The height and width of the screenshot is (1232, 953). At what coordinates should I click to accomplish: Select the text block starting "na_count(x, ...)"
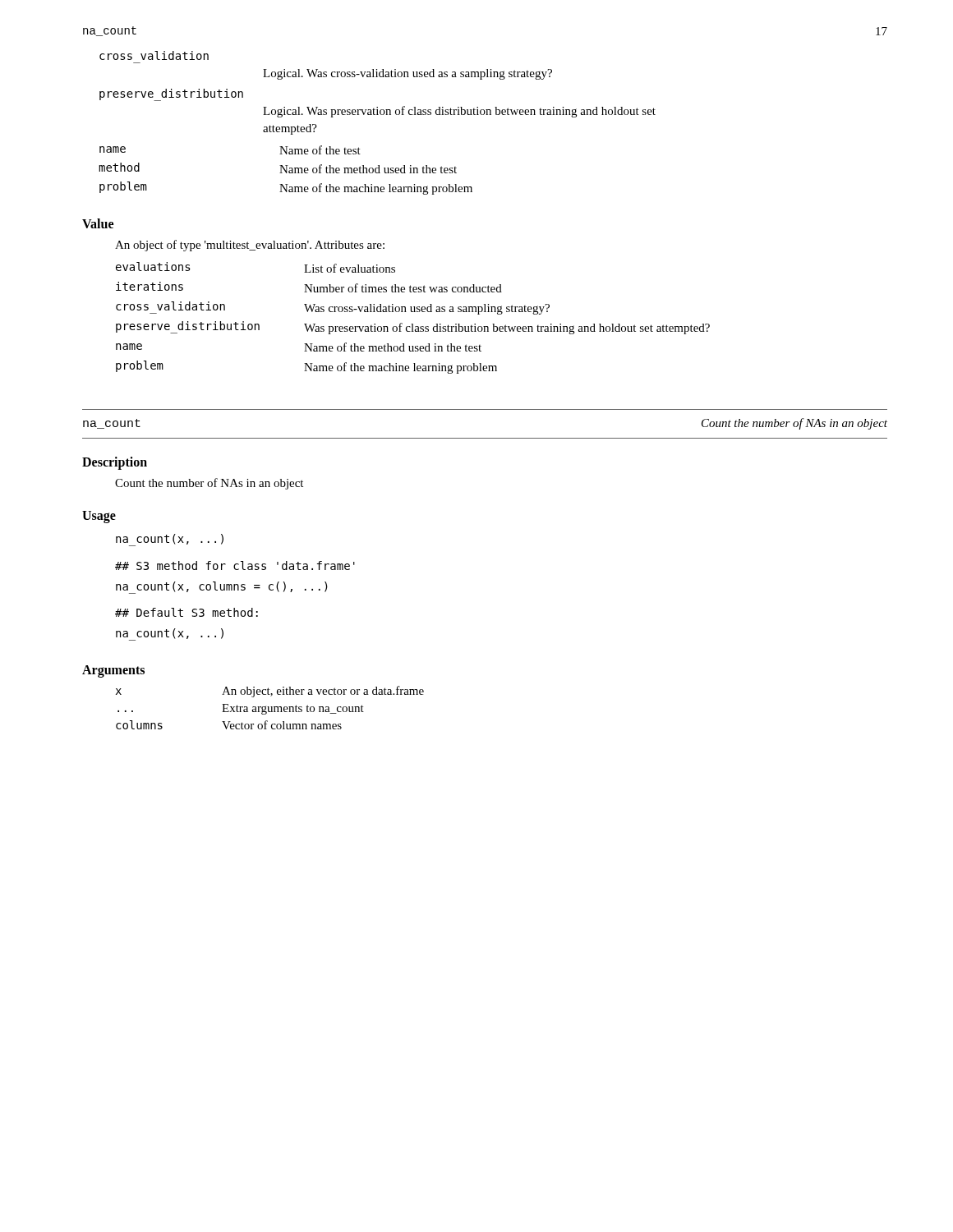(170, 539)
